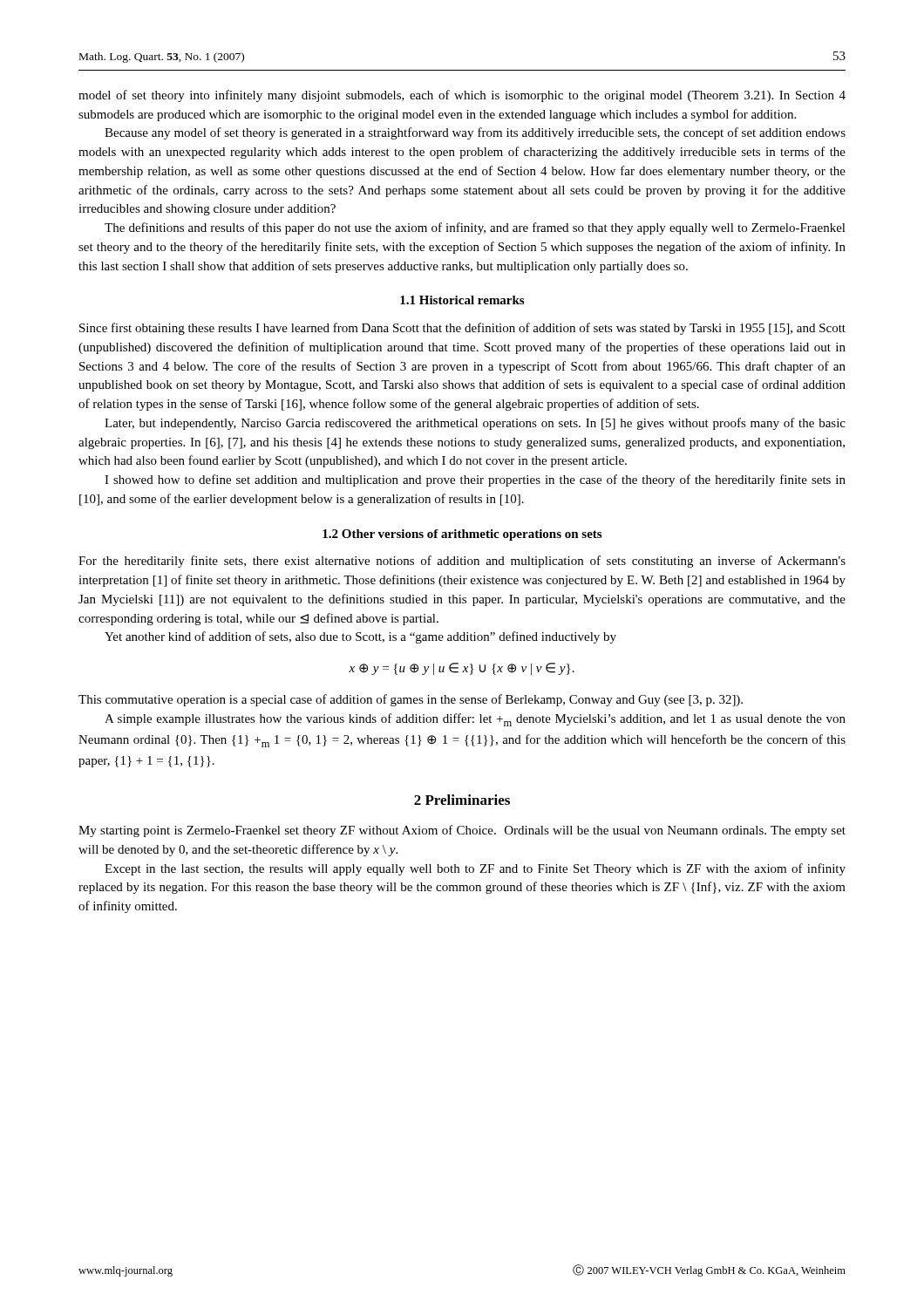
Task: Locate the section header that says "1.2 Other versions of"
Action: [x=462, y=533]
